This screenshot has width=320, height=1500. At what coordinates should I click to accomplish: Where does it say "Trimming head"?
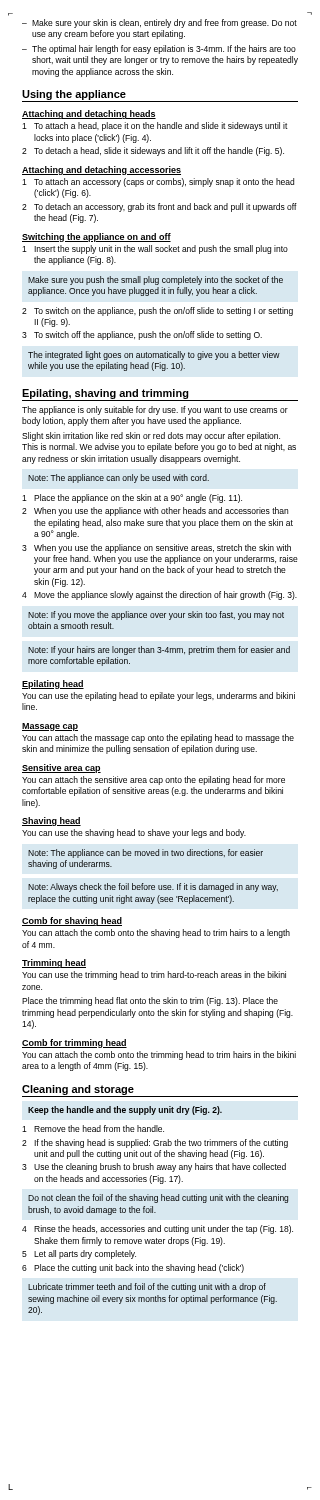click(54, 963)
